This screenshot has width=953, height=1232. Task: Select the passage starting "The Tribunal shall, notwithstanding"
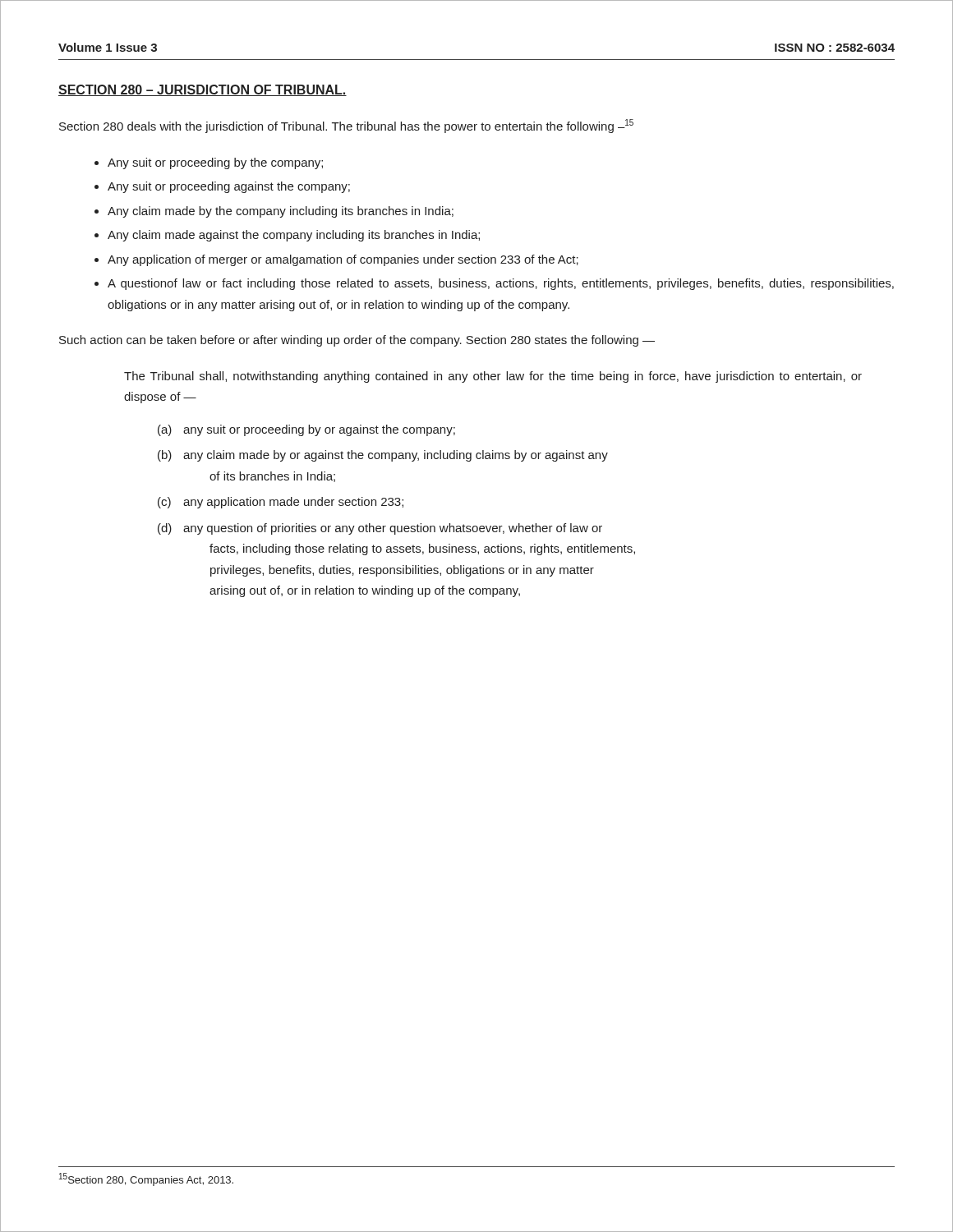pos(493,386)
